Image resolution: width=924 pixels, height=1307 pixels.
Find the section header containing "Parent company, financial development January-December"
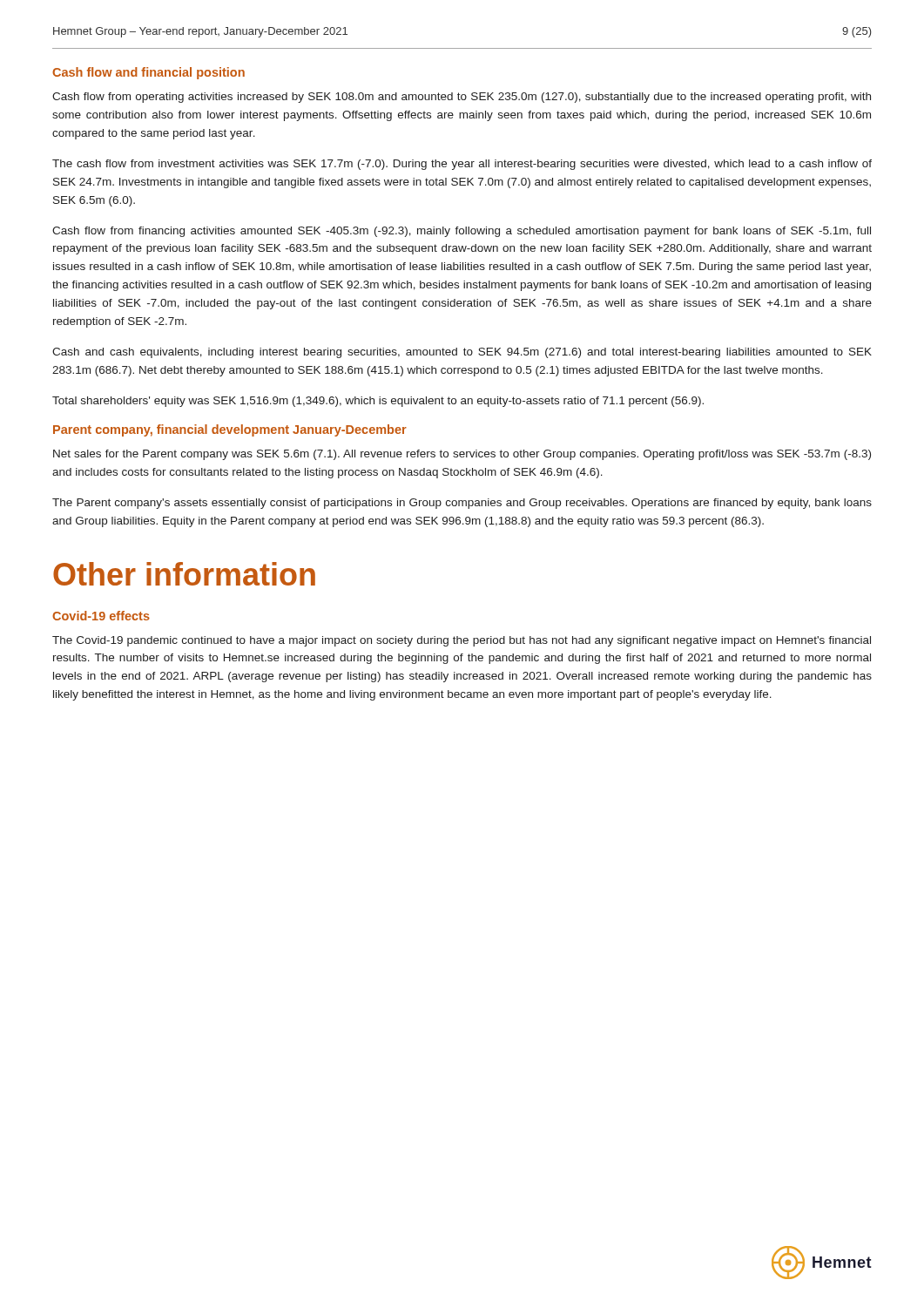coord(229,429)
